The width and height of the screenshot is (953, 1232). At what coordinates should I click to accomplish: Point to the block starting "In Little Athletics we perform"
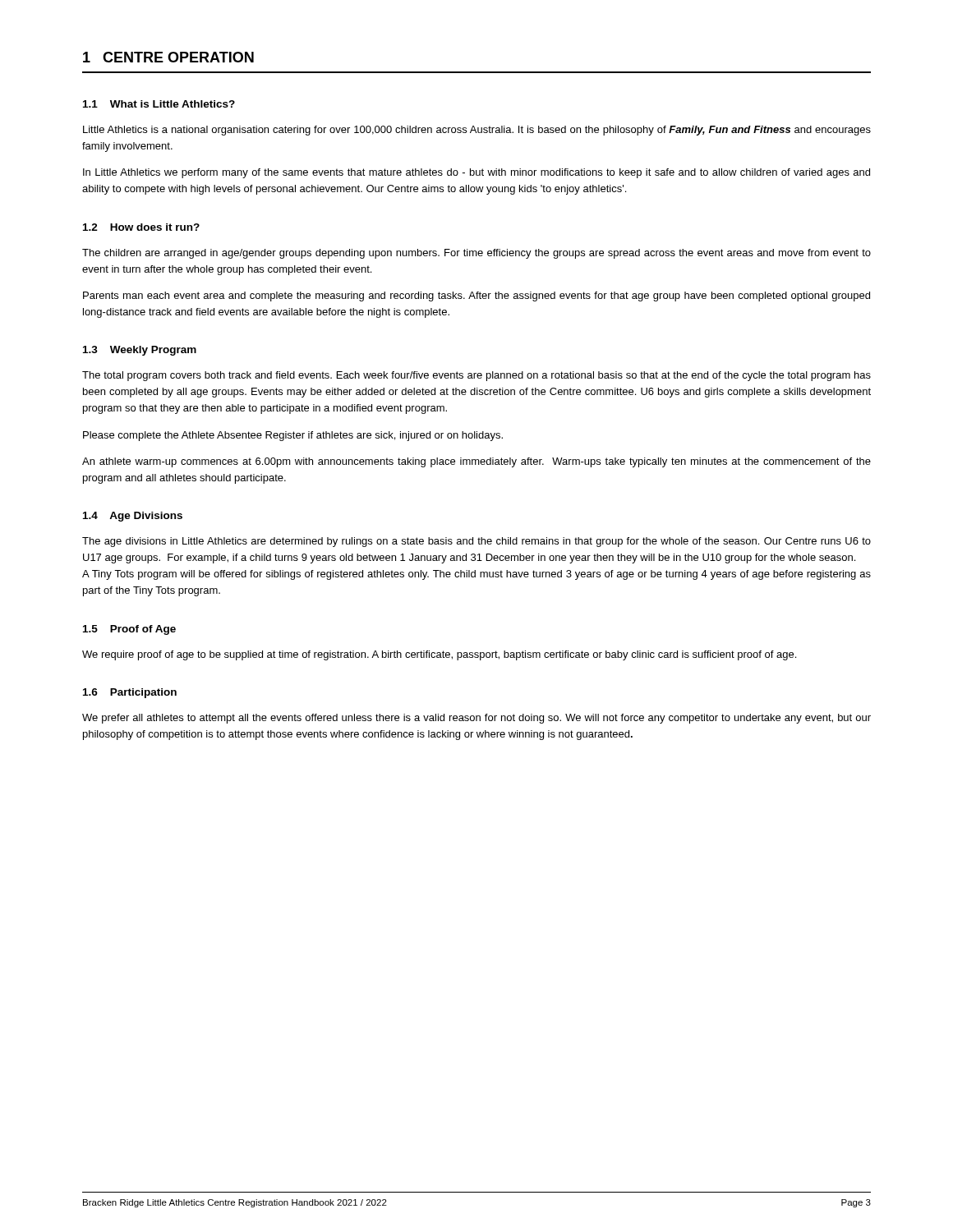(x=476, y=181)
